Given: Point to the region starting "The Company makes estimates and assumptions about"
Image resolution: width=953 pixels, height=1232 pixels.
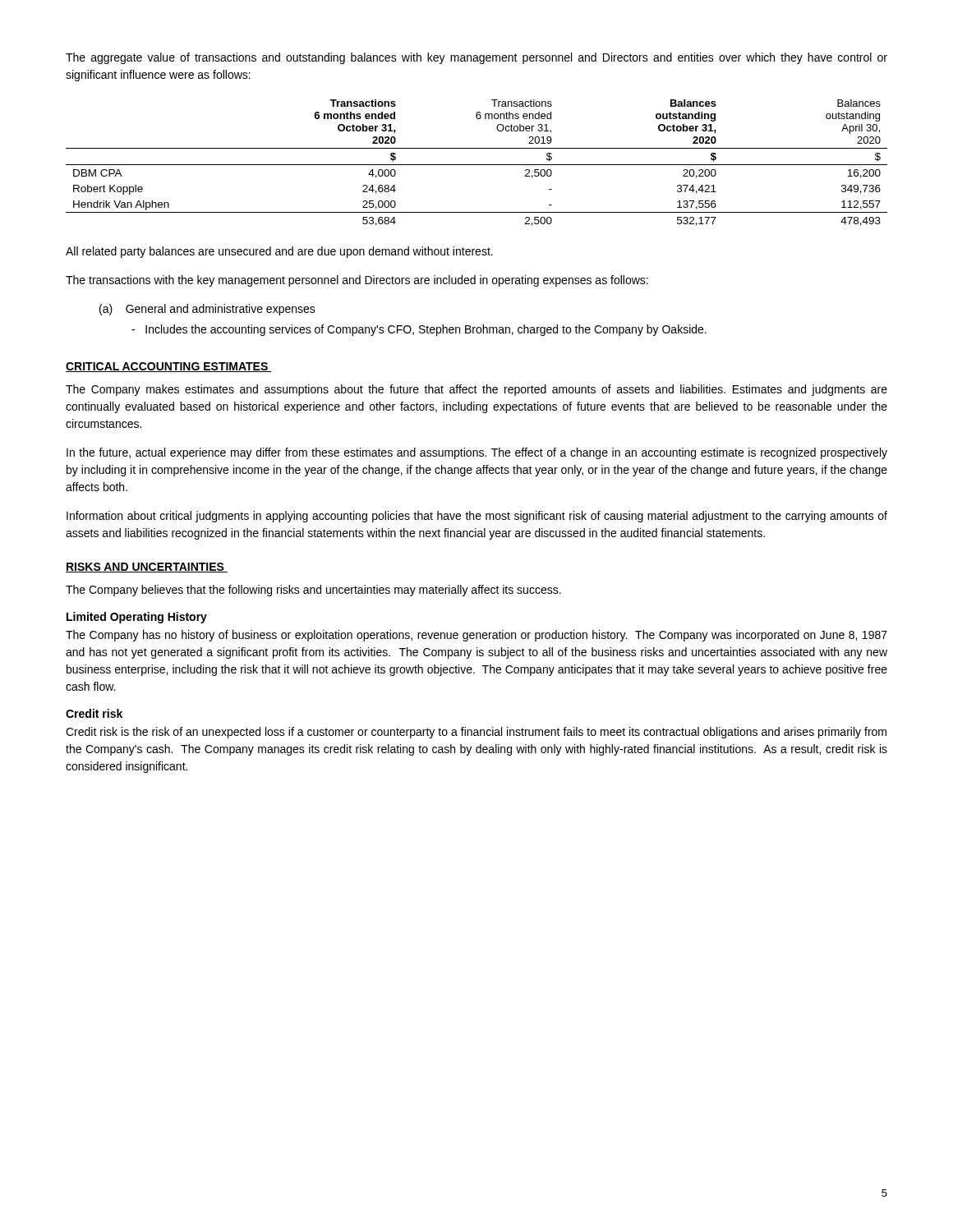Looking at the screenshot, I should (476, 407).
